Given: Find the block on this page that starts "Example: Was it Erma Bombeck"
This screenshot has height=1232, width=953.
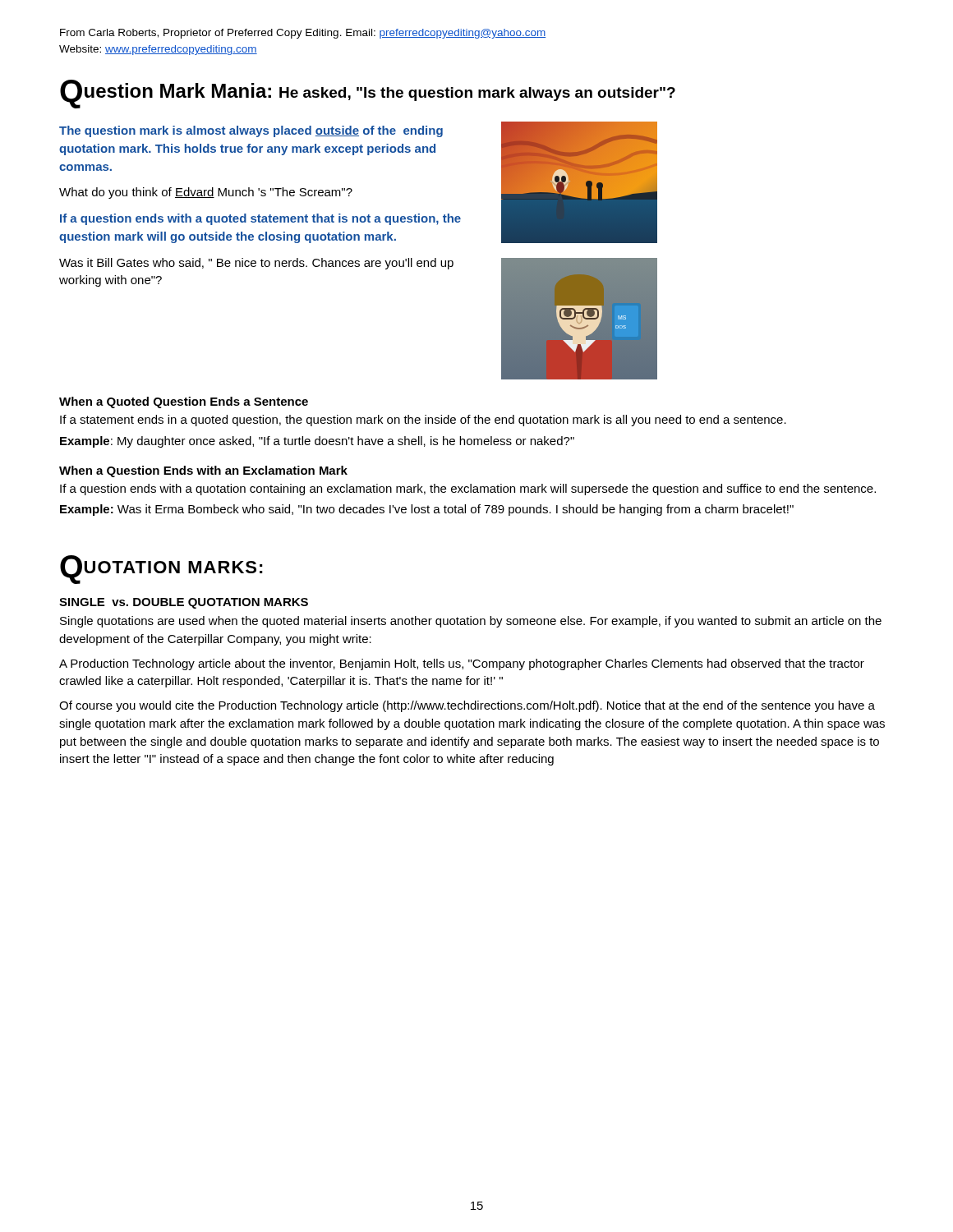Looking at the screenshot, I should [427, 509].
